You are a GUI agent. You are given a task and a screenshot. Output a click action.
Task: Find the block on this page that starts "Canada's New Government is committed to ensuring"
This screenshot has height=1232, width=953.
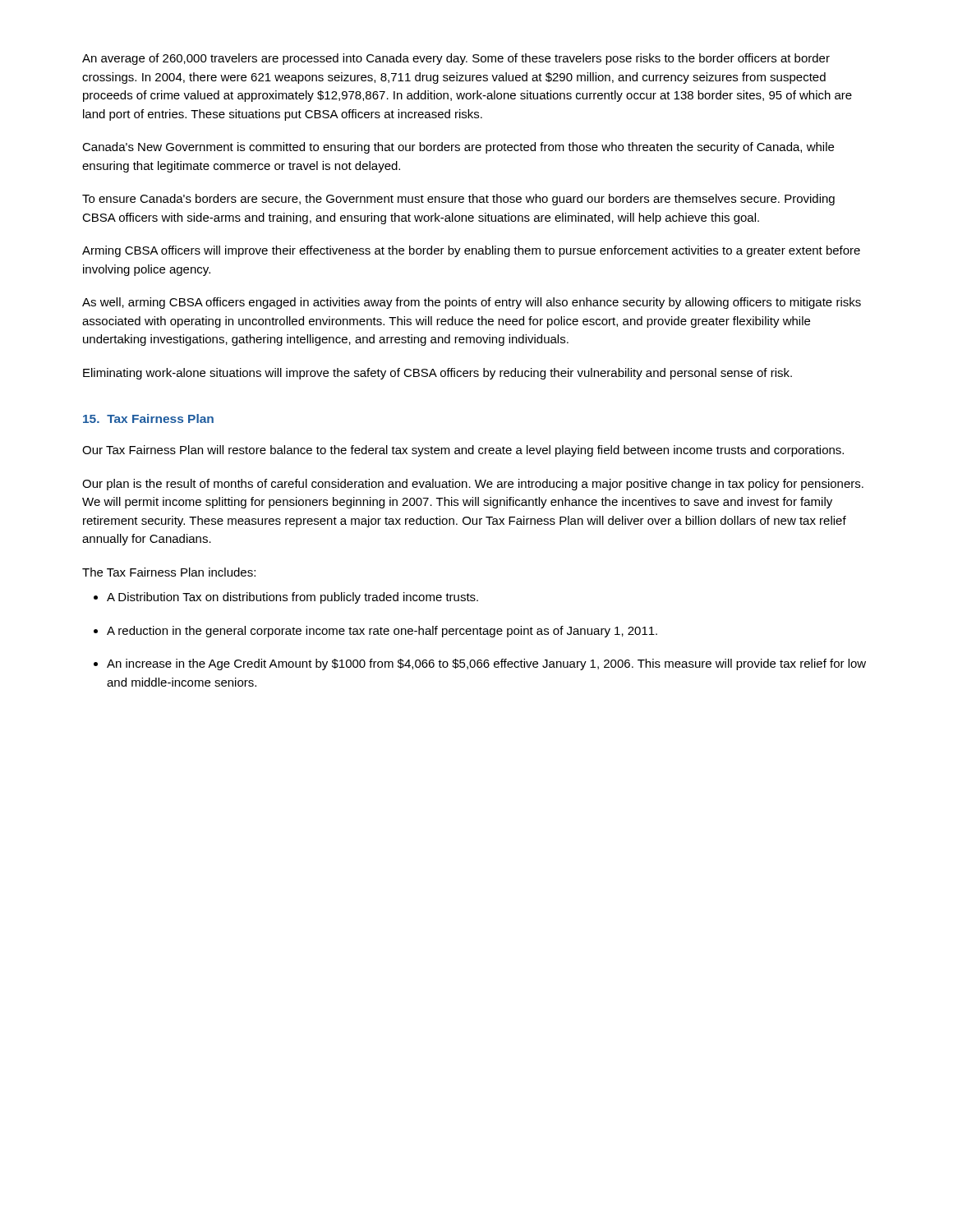[458, 156]
